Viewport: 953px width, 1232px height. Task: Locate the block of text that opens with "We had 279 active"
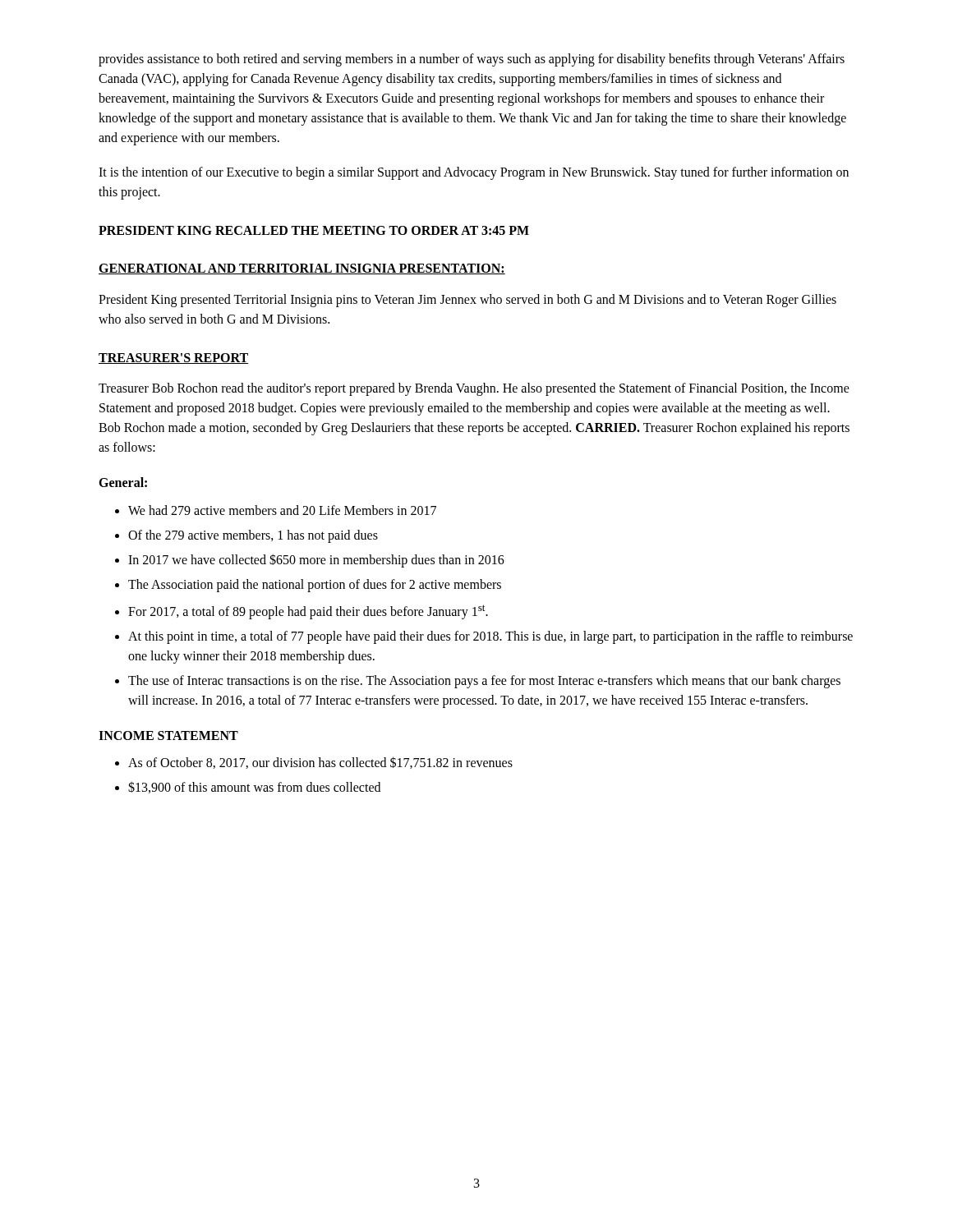[x=282, y=510]
